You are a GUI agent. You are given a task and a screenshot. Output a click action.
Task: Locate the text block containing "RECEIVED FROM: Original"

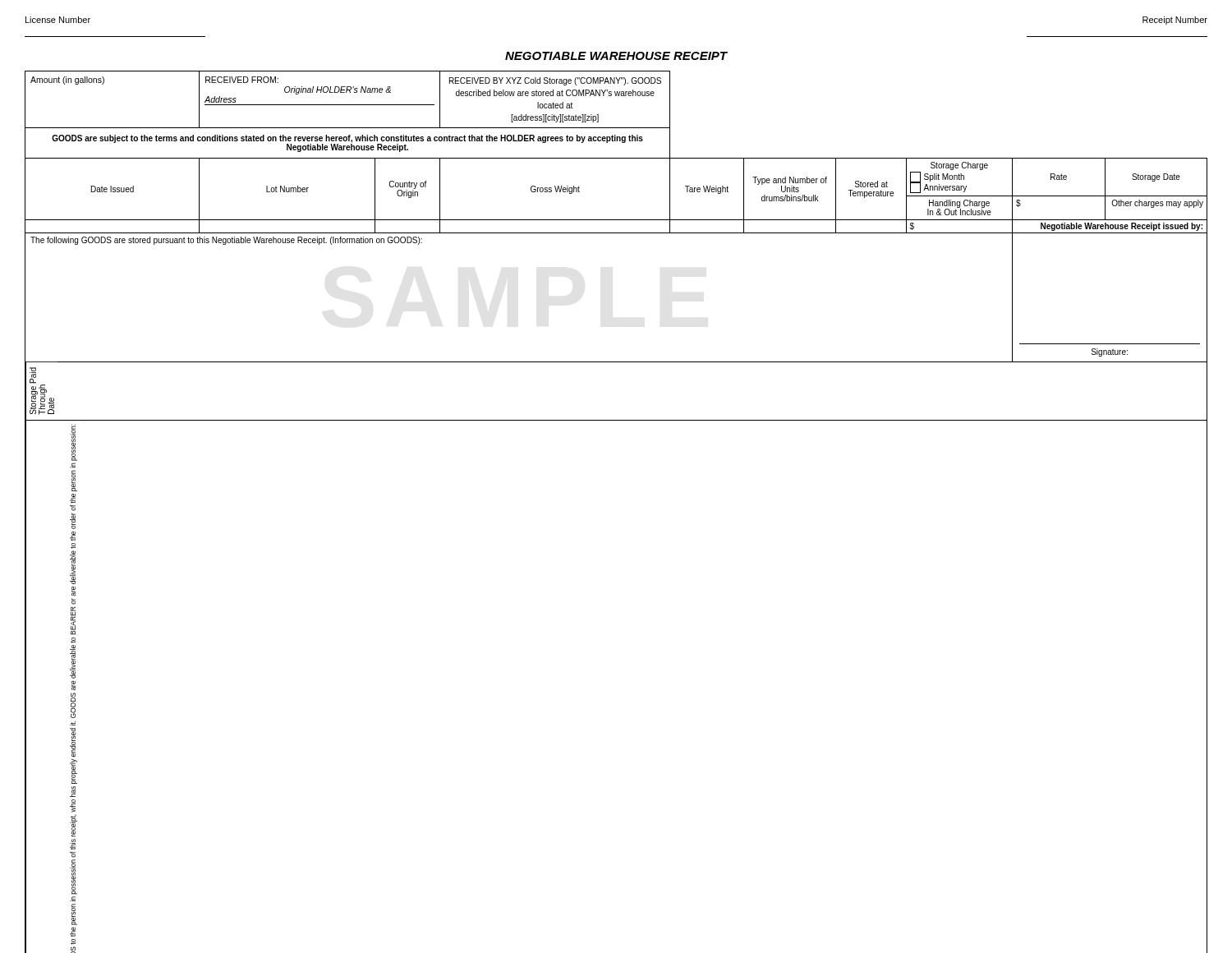coord(320,90)
